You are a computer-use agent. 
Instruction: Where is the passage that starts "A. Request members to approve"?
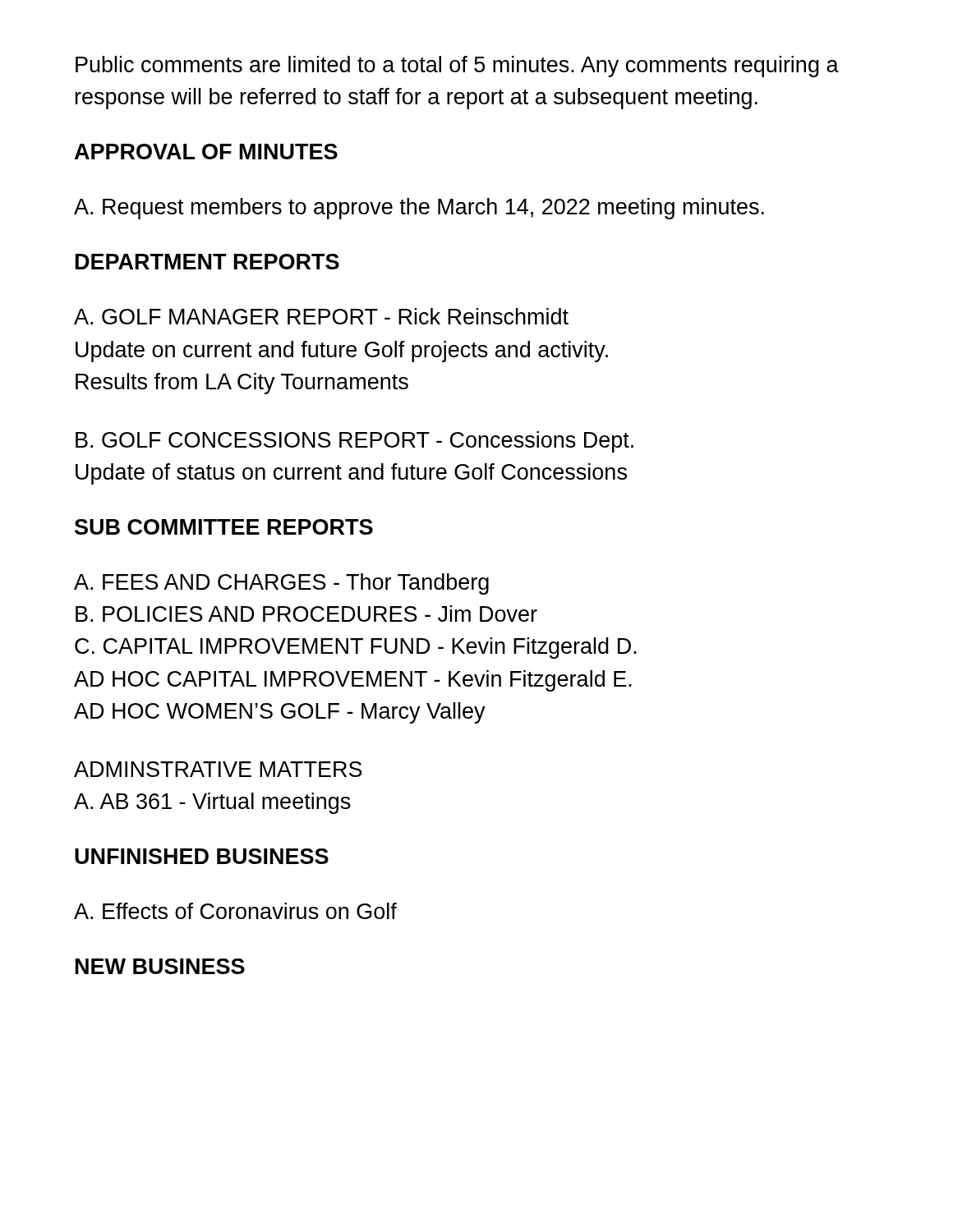point(420,207)
